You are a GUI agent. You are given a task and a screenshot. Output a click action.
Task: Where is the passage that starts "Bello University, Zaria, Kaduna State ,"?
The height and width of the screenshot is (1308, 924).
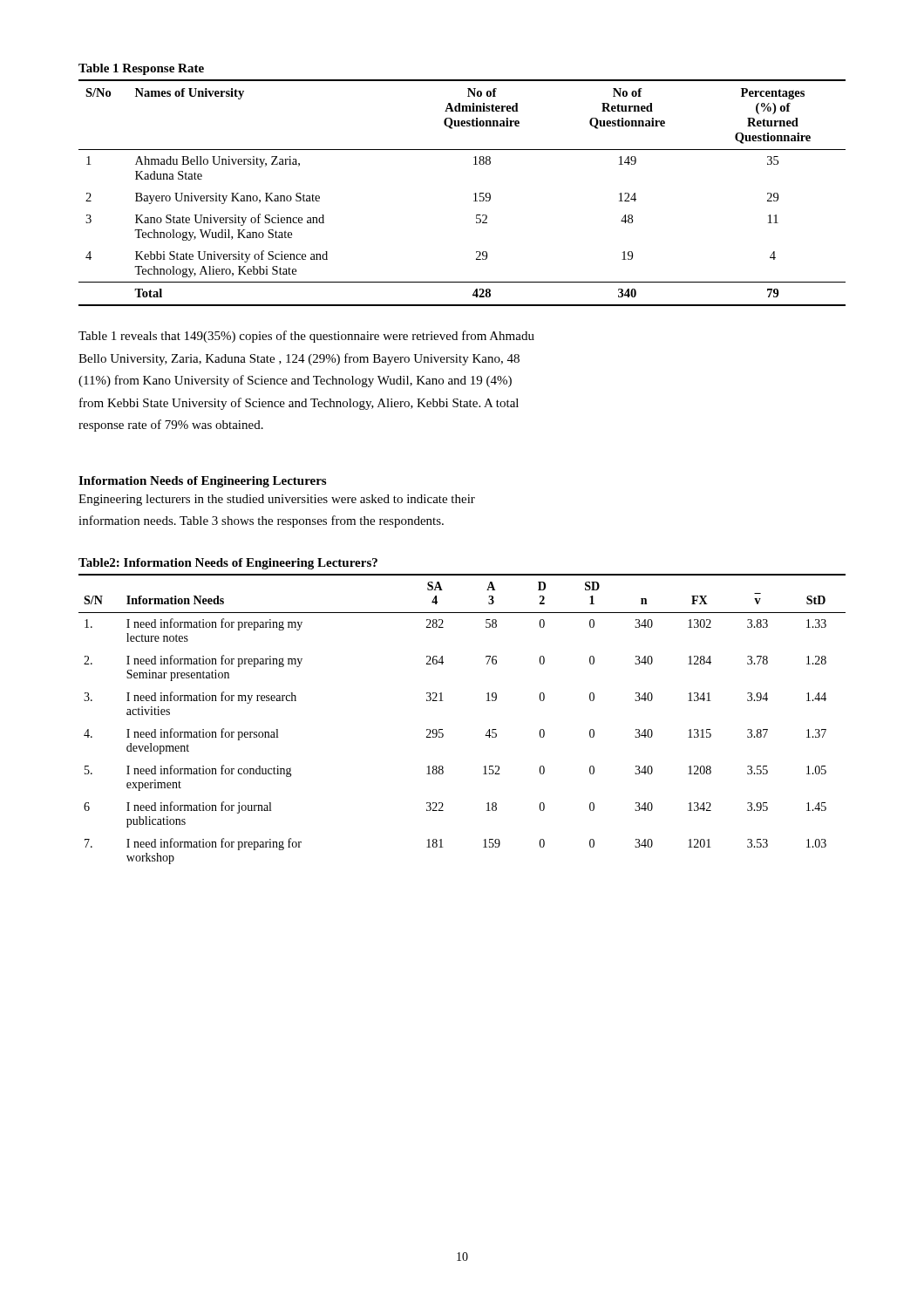click(299, 358)
